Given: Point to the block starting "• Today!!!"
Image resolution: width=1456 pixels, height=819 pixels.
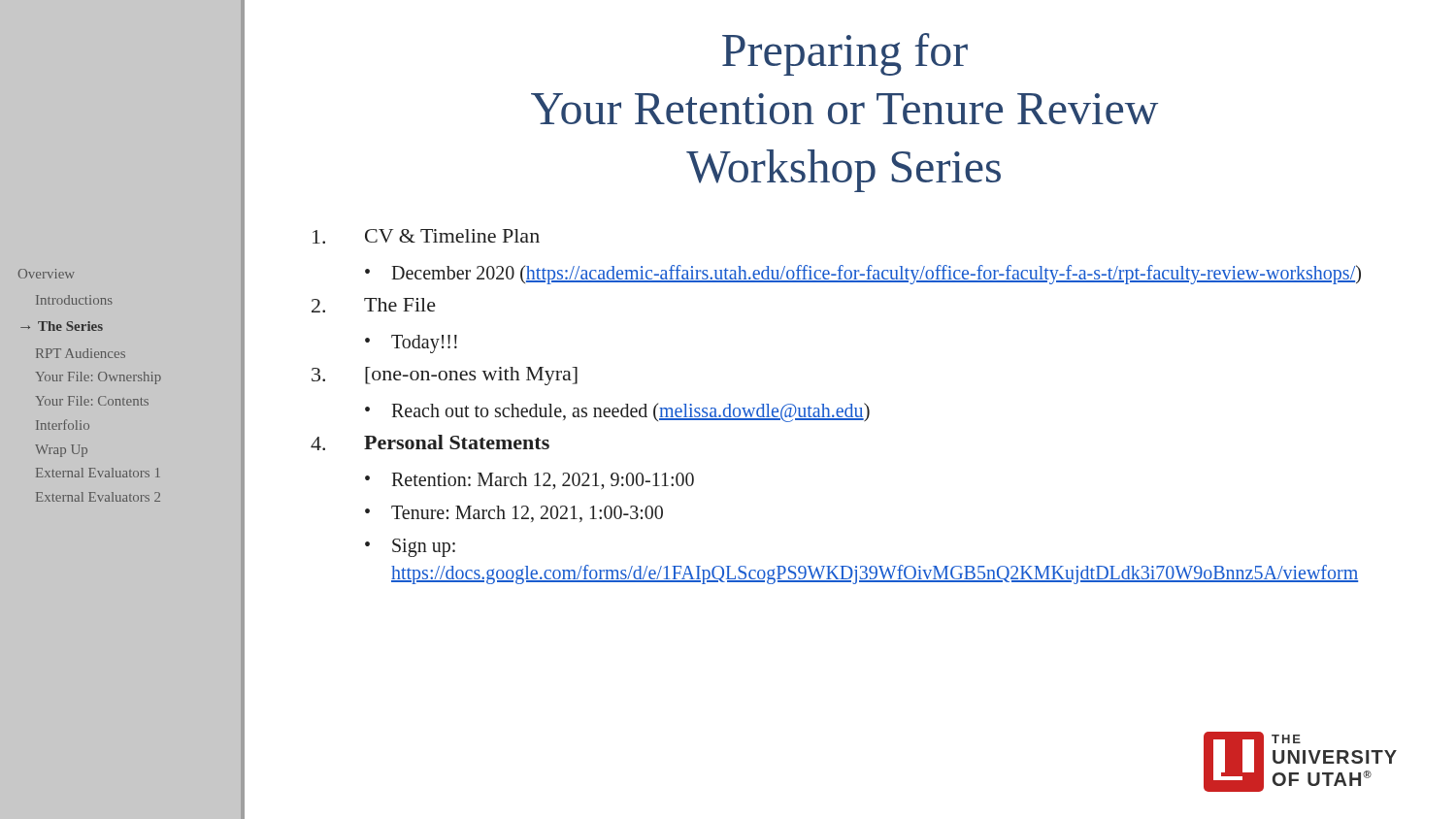Looking at the screenshot, I should tap(411, 344).
